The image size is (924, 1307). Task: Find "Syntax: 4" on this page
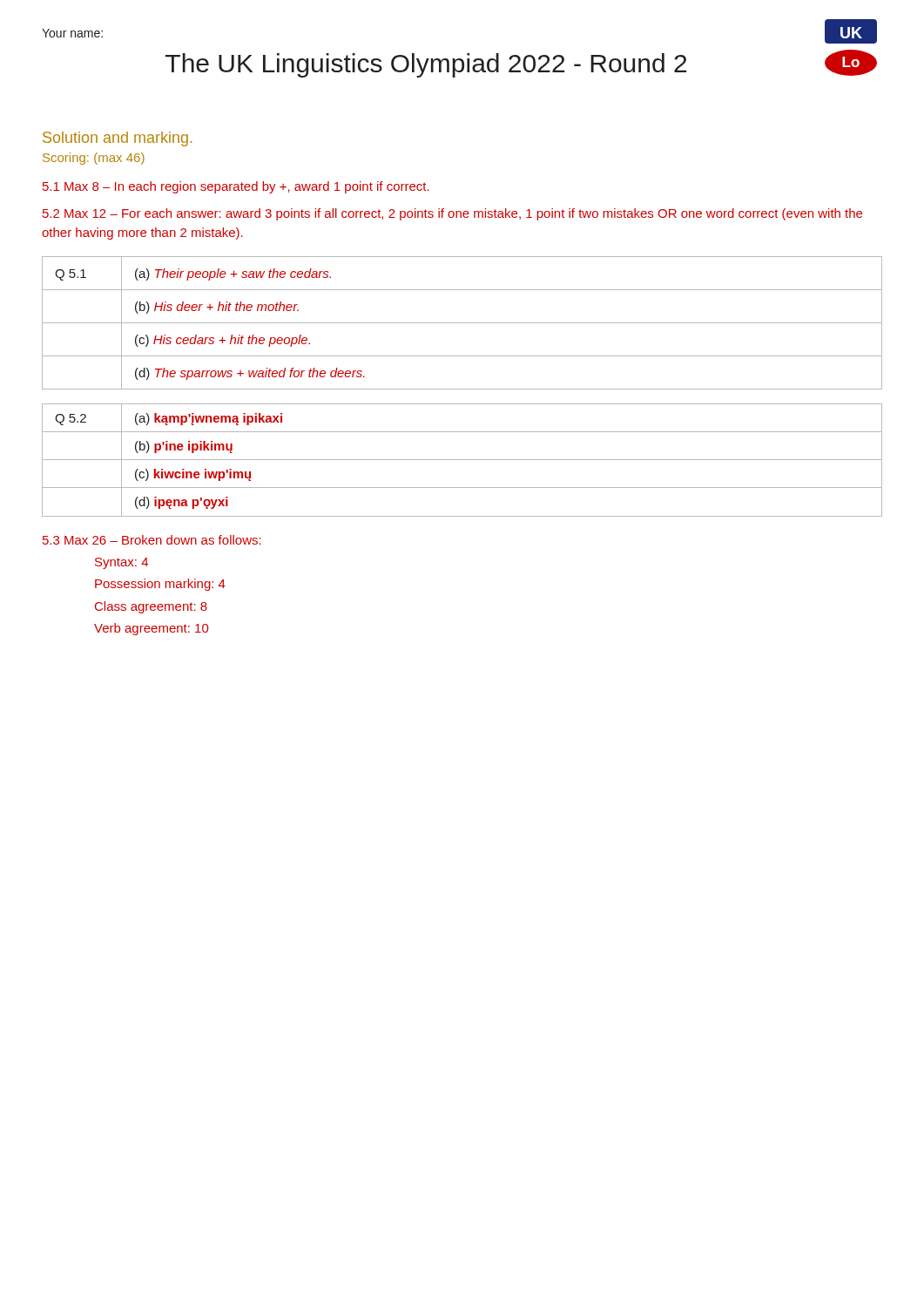(x=121, y=561)
